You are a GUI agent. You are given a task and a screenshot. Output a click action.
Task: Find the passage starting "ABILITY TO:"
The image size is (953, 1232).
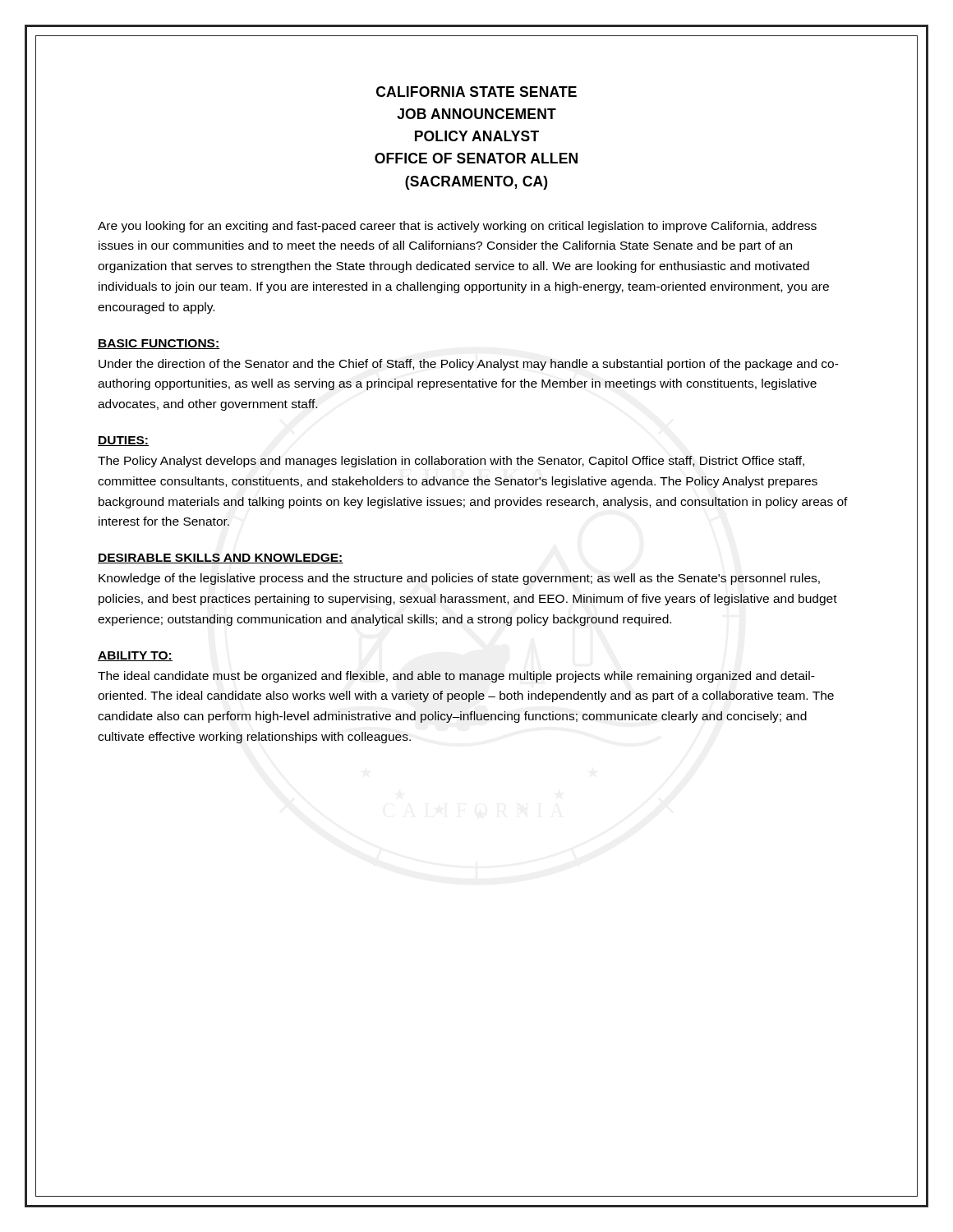pyautogui.click(x=135, y=655)
